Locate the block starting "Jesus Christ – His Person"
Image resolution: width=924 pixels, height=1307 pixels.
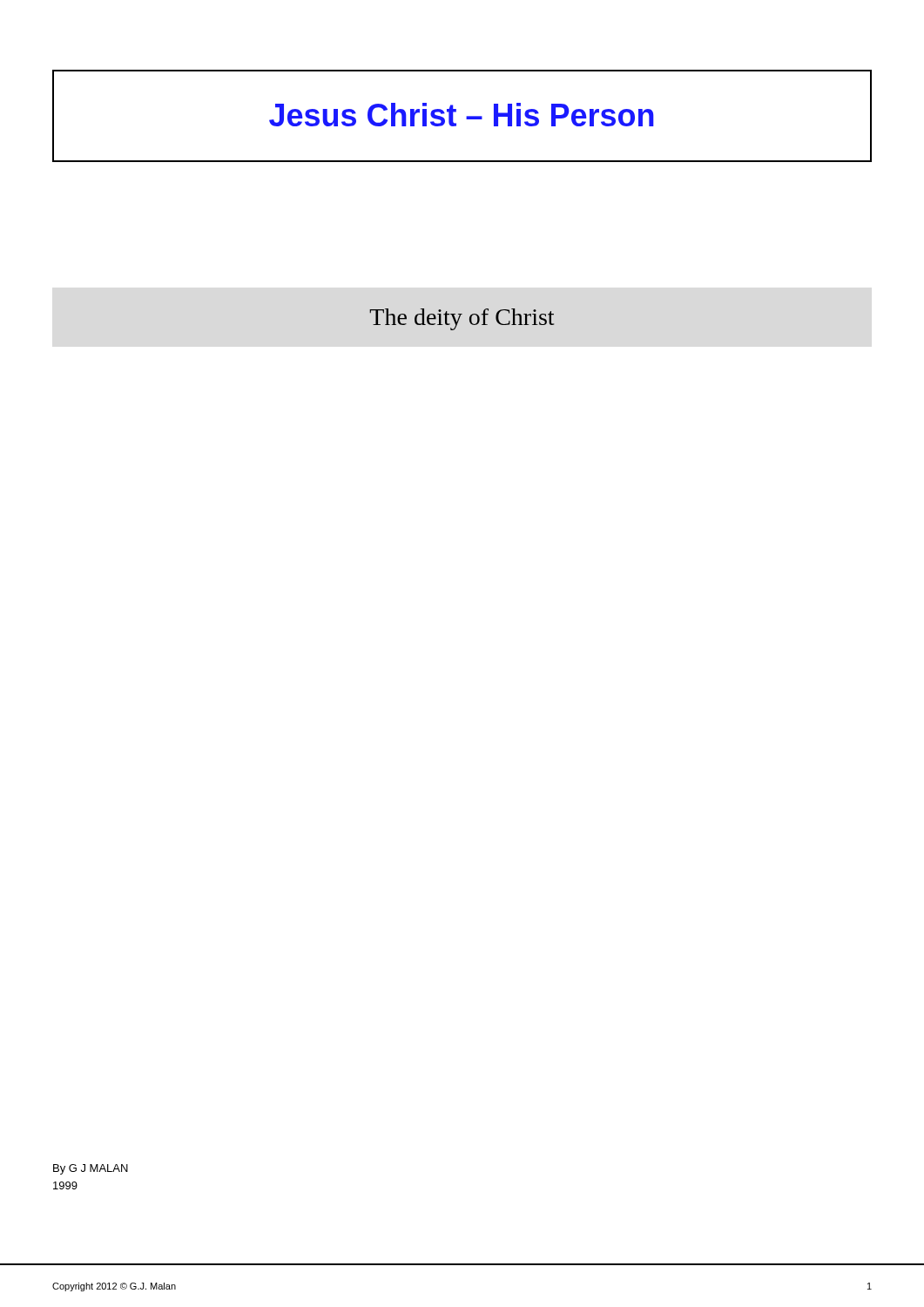[462, 116]
